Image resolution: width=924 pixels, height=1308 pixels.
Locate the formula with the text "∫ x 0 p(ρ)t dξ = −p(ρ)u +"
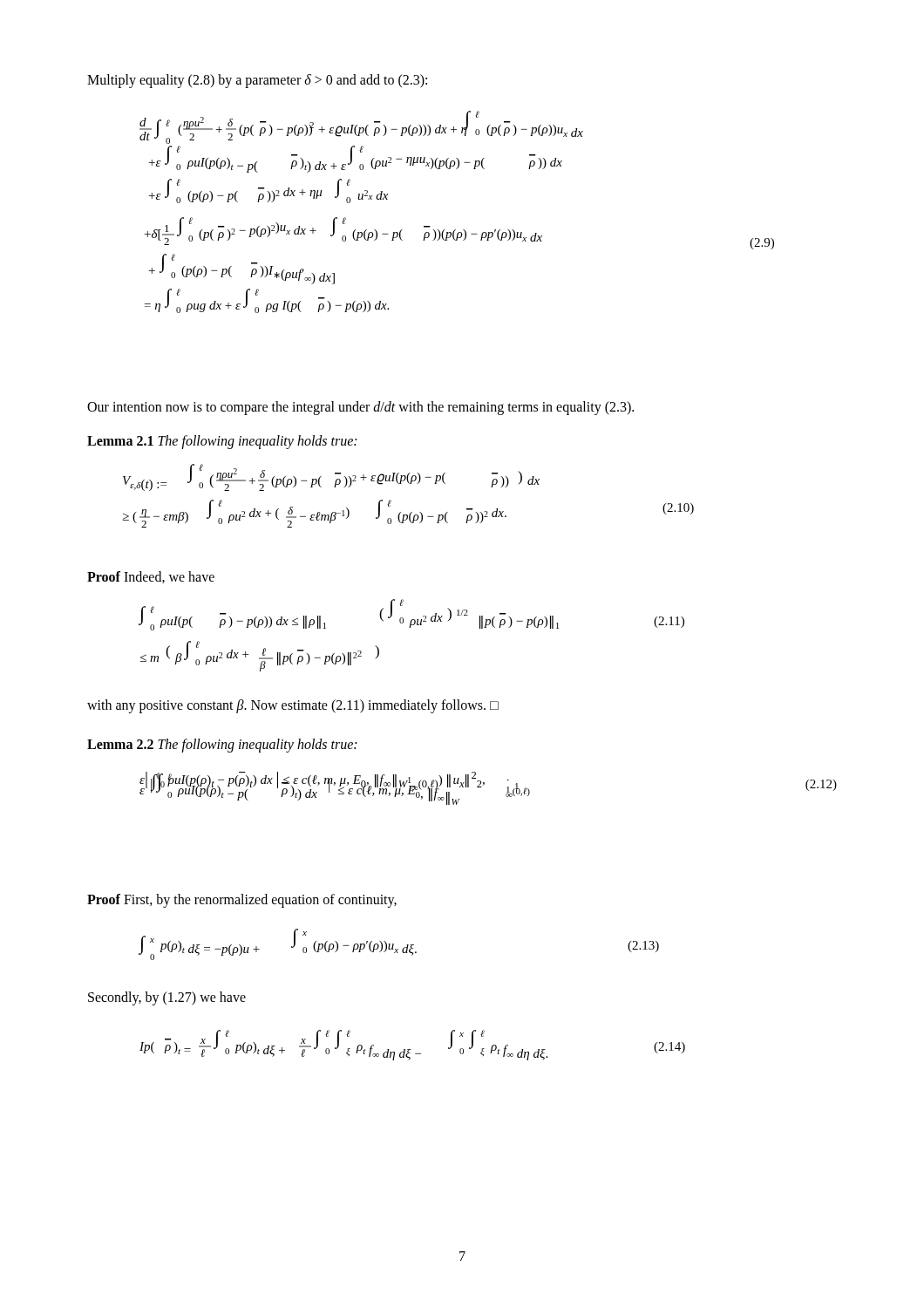click(x=418, y=947)
